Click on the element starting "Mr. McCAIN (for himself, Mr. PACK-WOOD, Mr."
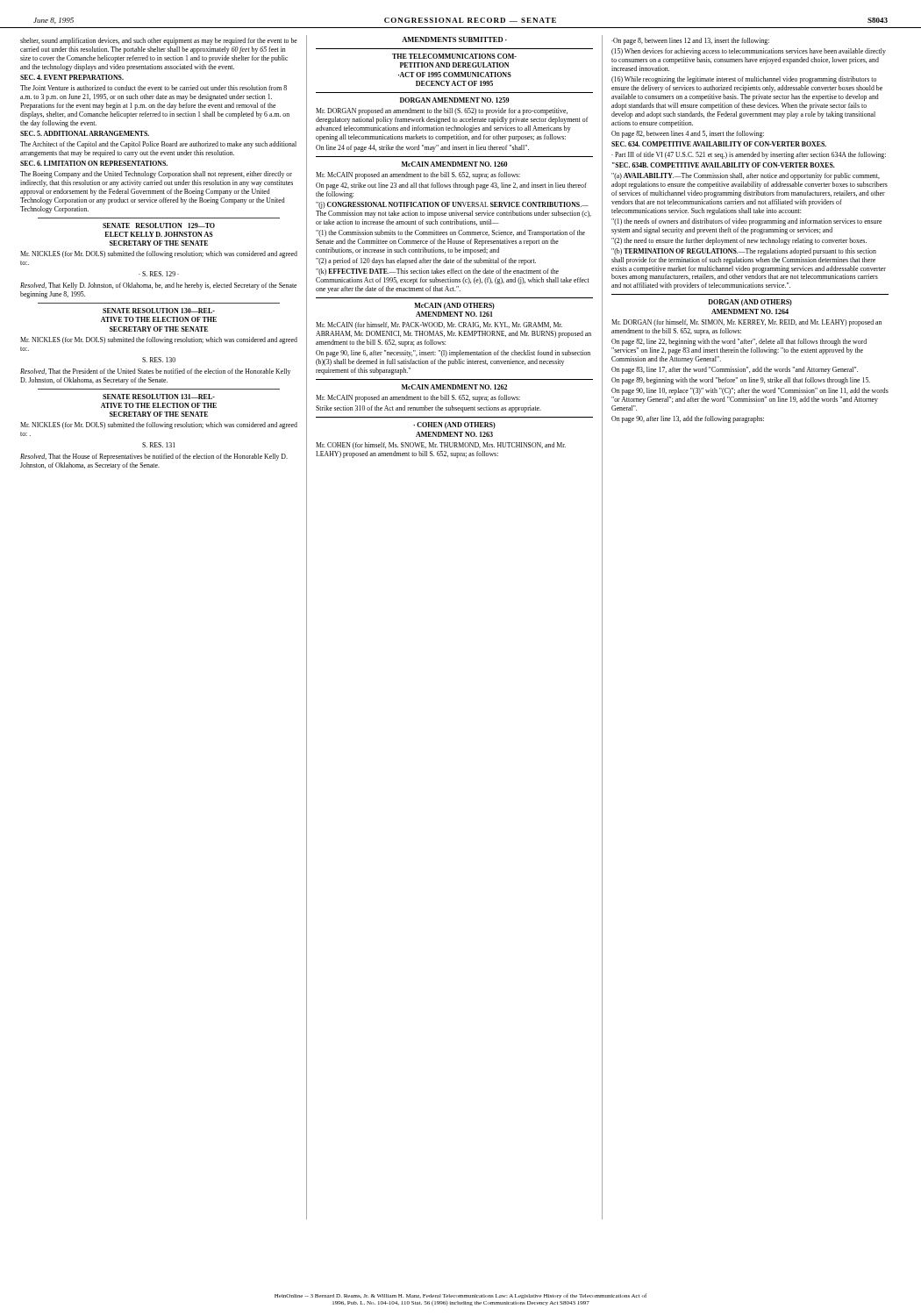The width and height of the screenshot is (921, 1316). pyautogui.click(x=454, y=349)
